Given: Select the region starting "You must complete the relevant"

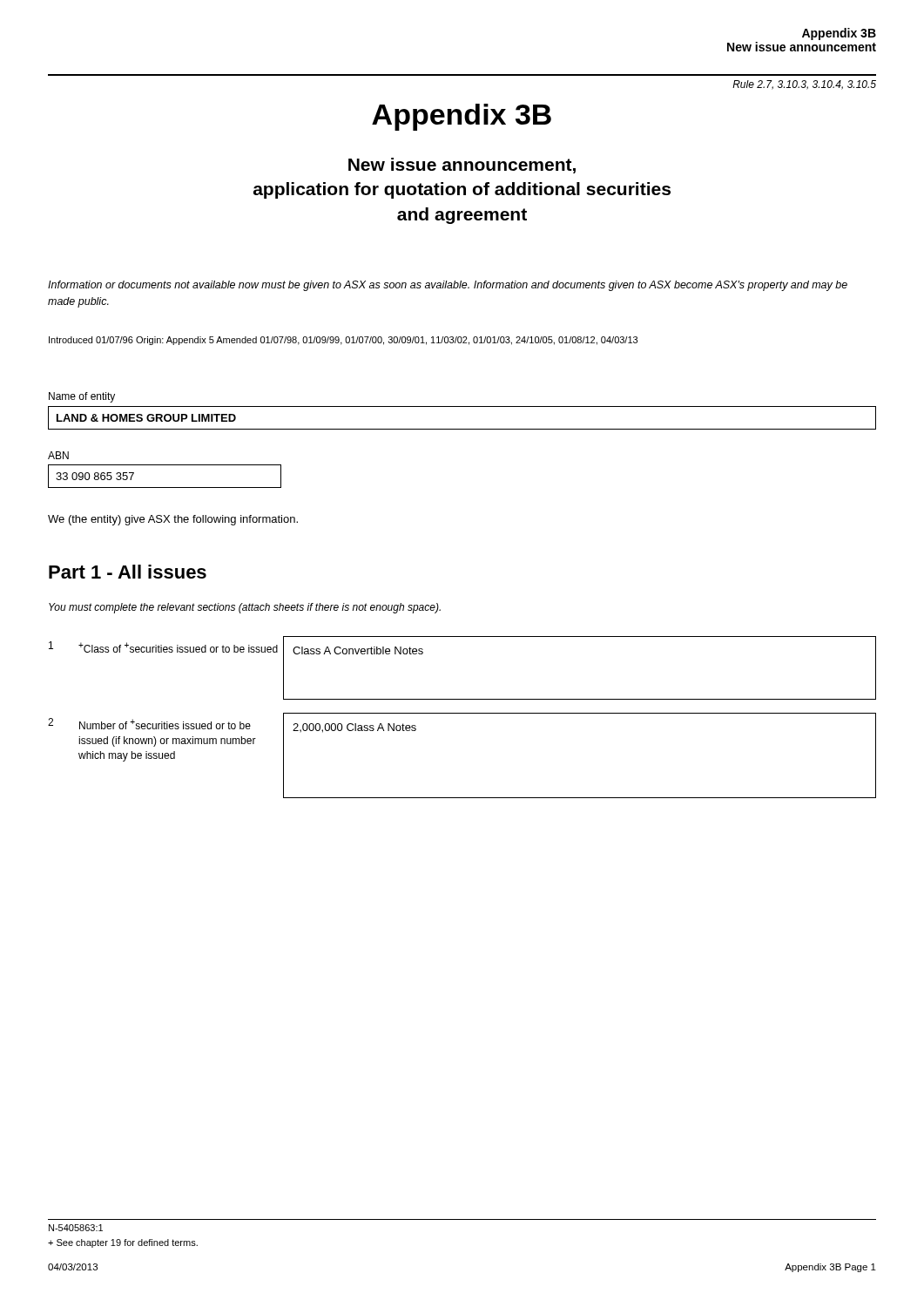Looking at the screenshot, I should tap(245, 607).
